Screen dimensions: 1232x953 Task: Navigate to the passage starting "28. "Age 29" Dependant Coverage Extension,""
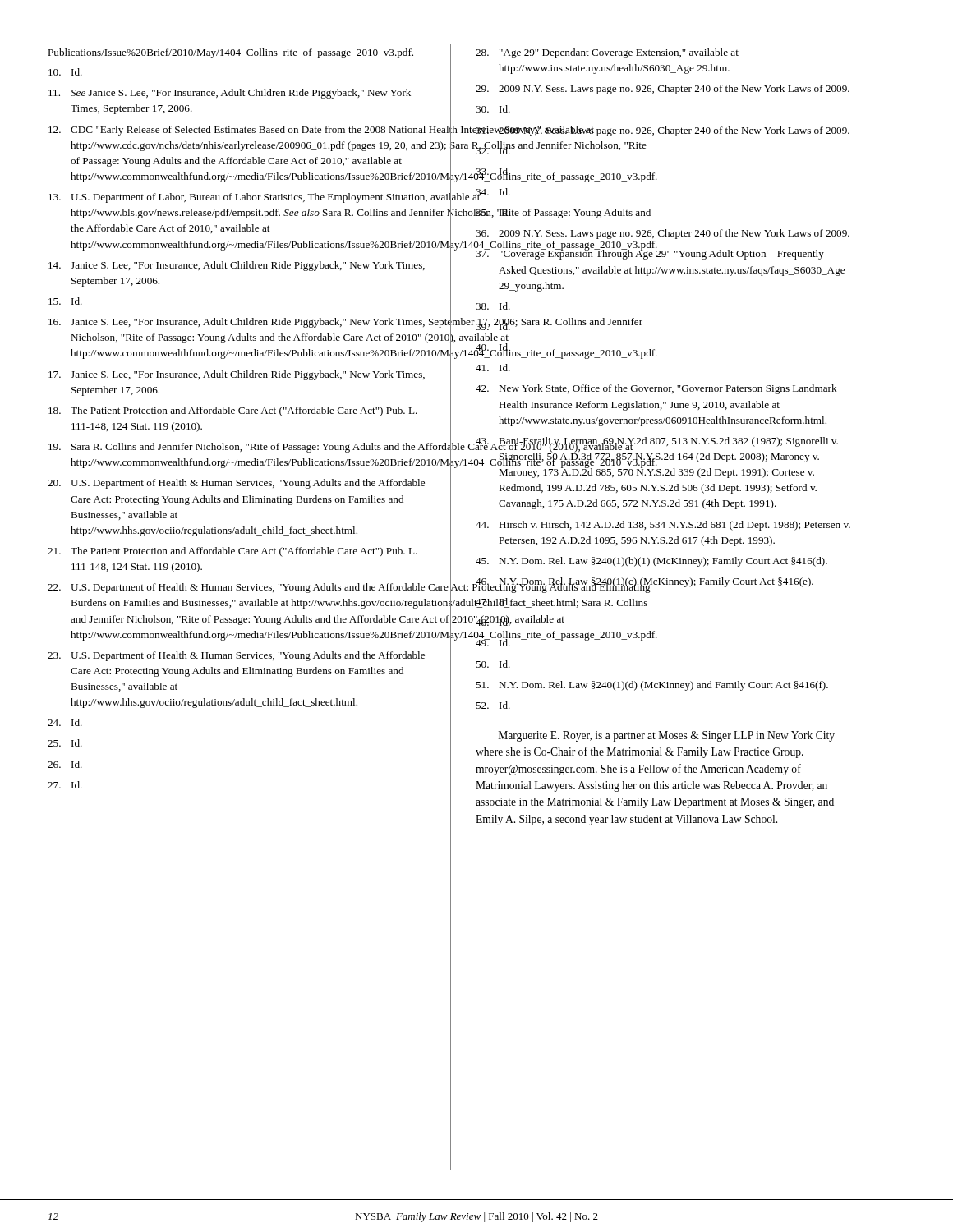665,60
